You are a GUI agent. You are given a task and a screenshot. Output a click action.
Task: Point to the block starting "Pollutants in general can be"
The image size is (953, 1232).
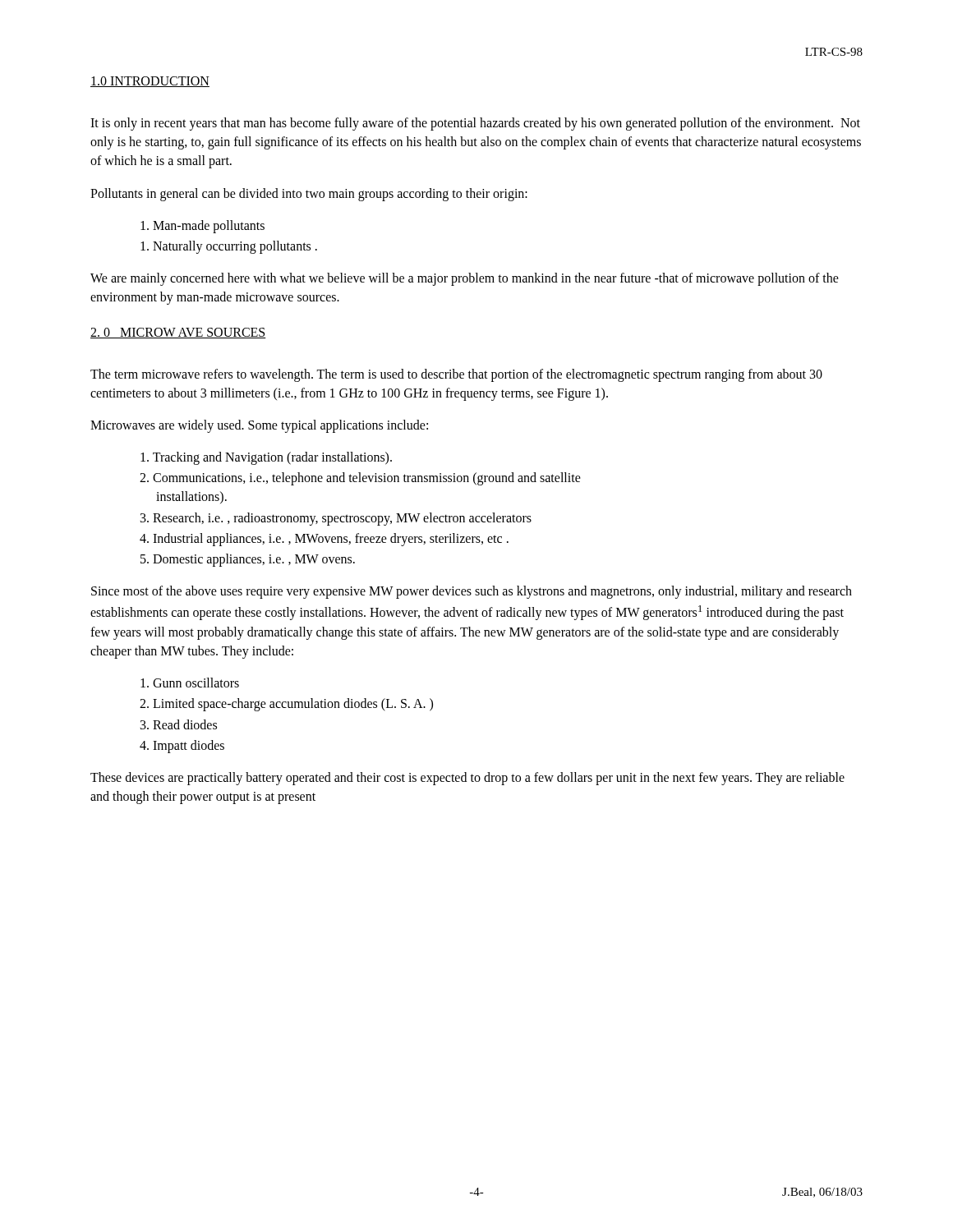point(476,193)
